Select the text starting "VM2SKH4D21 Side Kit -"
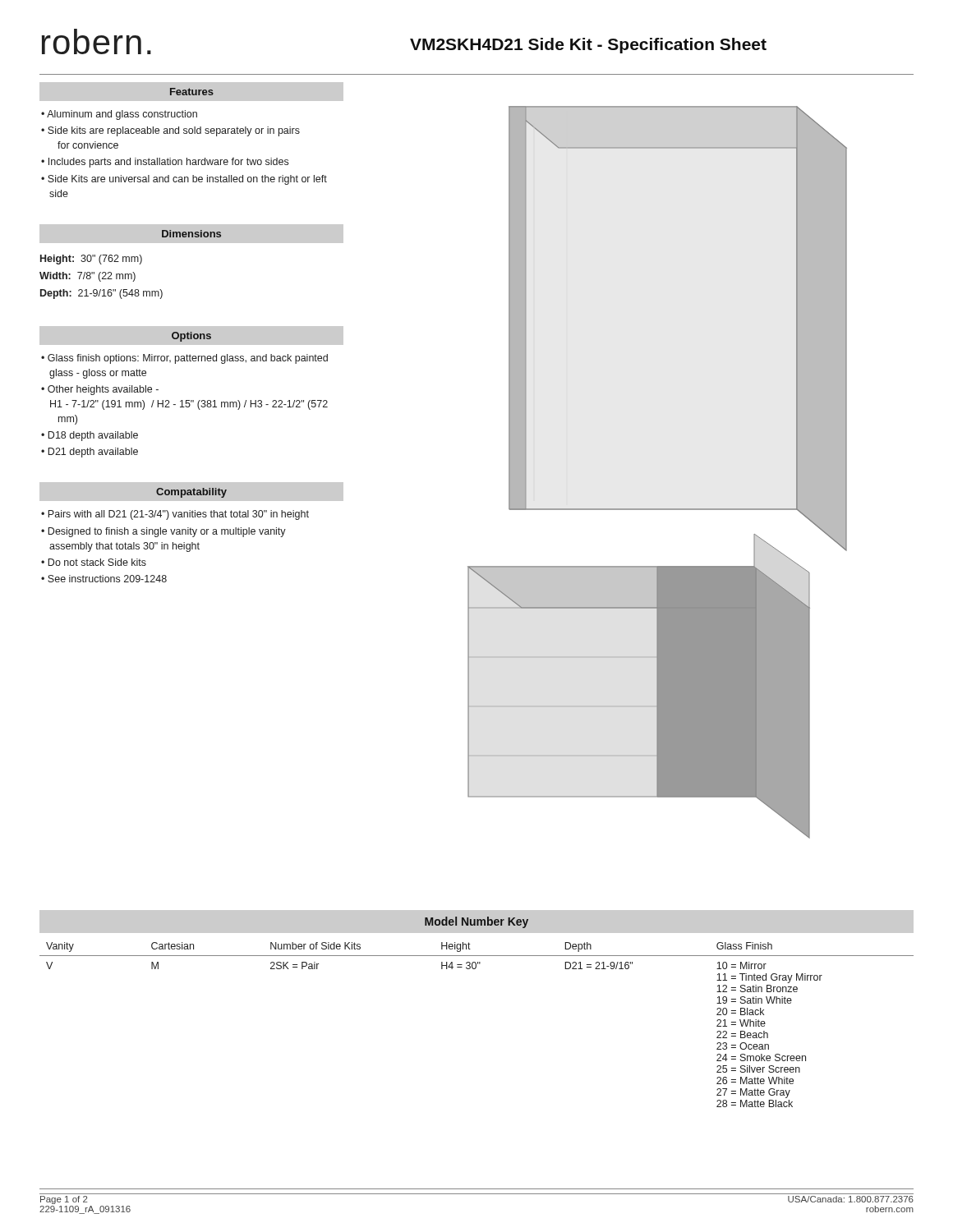953x1232 pixels. coord(588,44)
